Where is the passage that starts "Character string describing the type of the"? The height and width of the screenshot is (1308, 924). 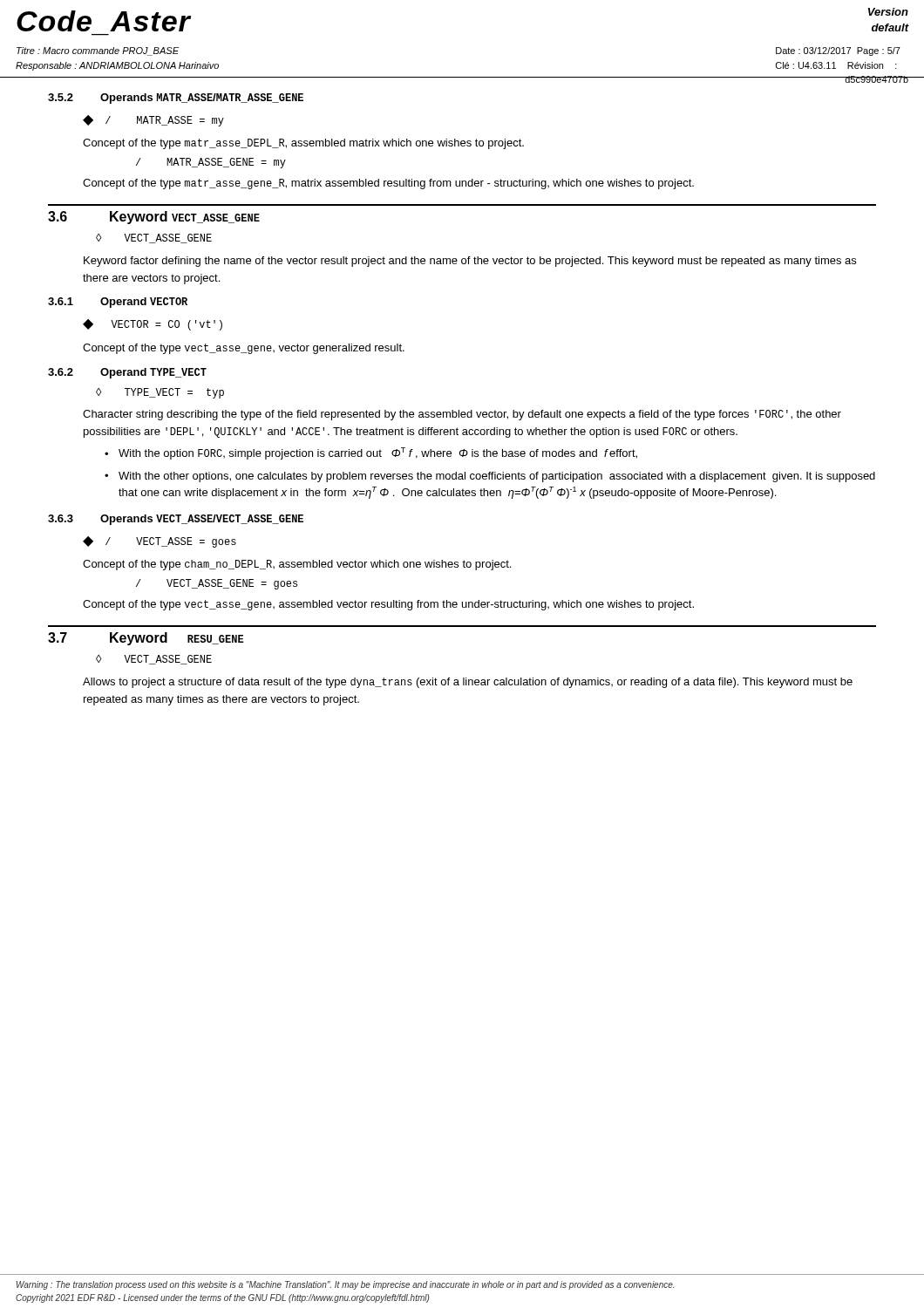point(462,423)
